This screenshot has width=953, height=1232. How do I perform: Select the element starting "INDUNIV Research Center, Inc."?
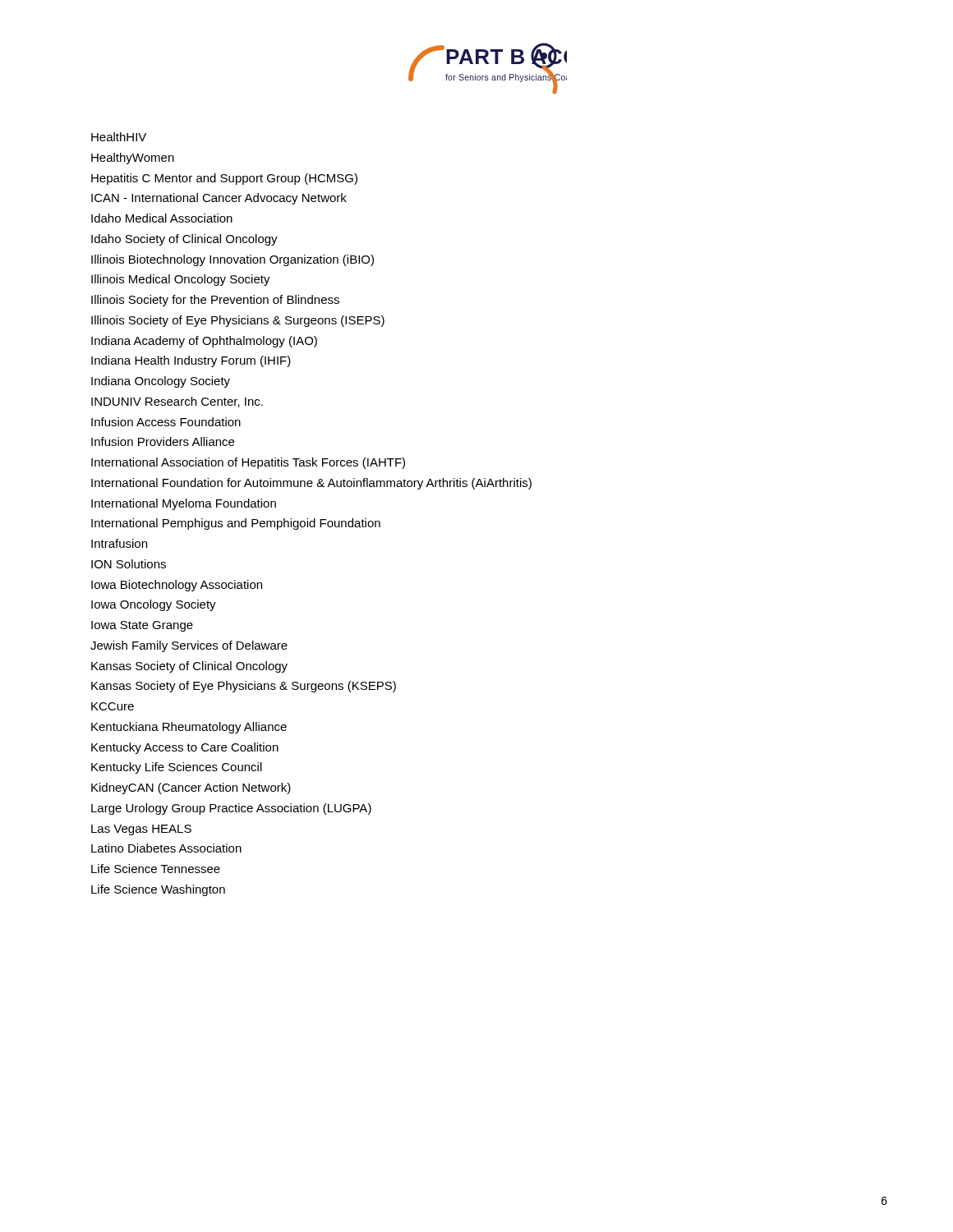[177, 402]
